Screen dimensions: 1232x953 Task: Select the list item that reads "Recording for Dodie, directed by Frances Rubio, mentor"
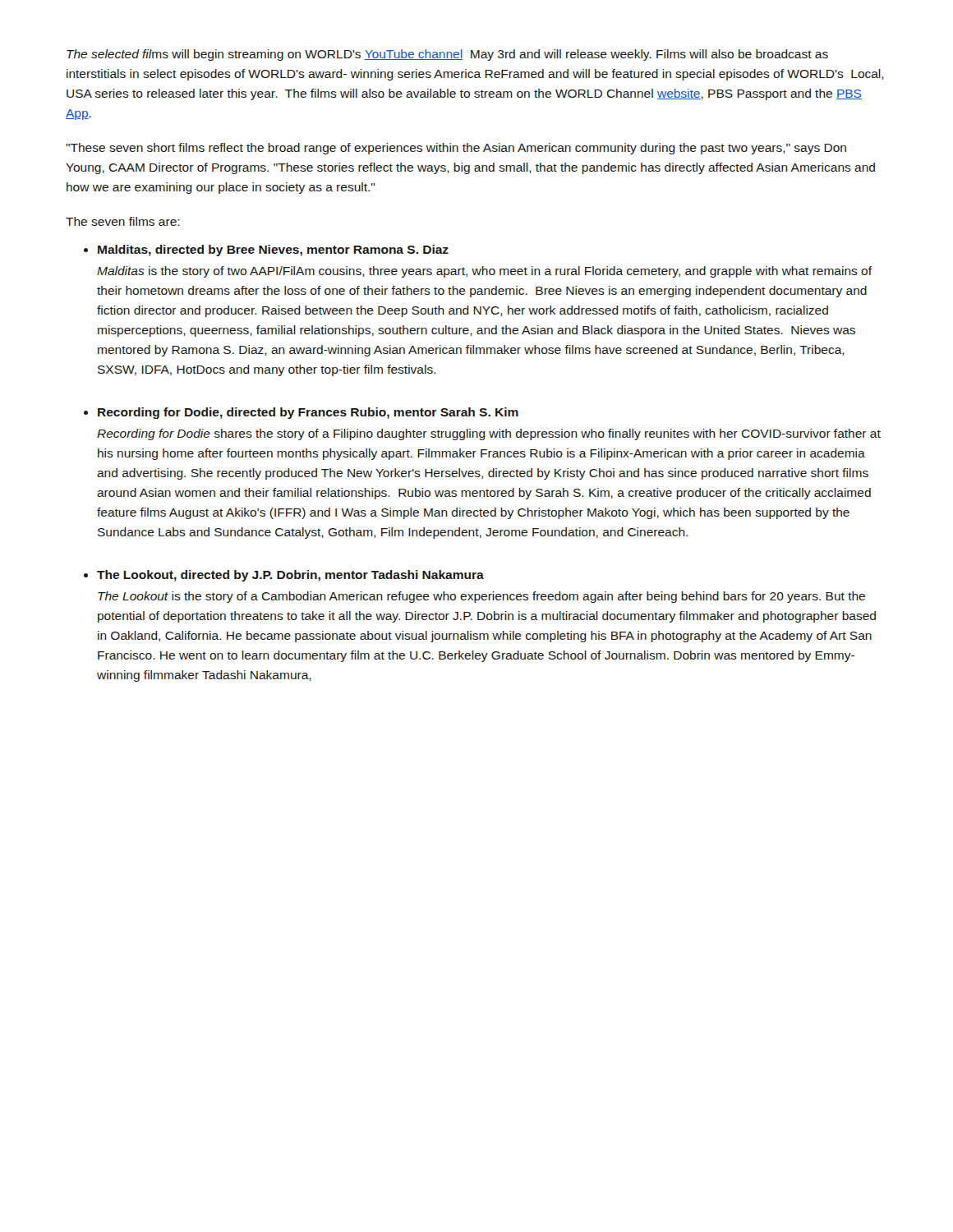(492, 472)
